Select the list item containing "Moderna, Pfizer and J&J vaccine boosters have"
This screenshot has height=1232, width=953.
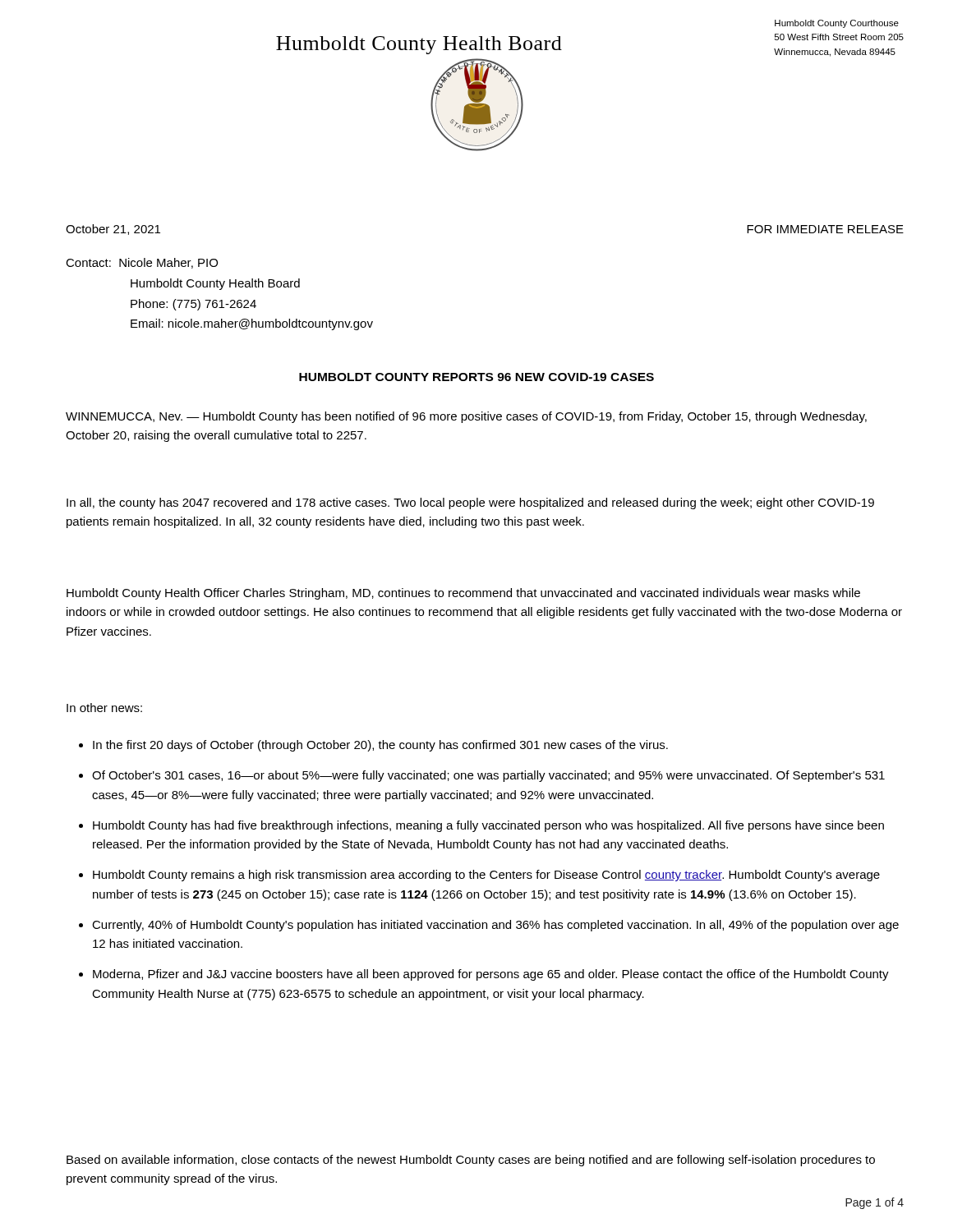(x=490, y=983)
